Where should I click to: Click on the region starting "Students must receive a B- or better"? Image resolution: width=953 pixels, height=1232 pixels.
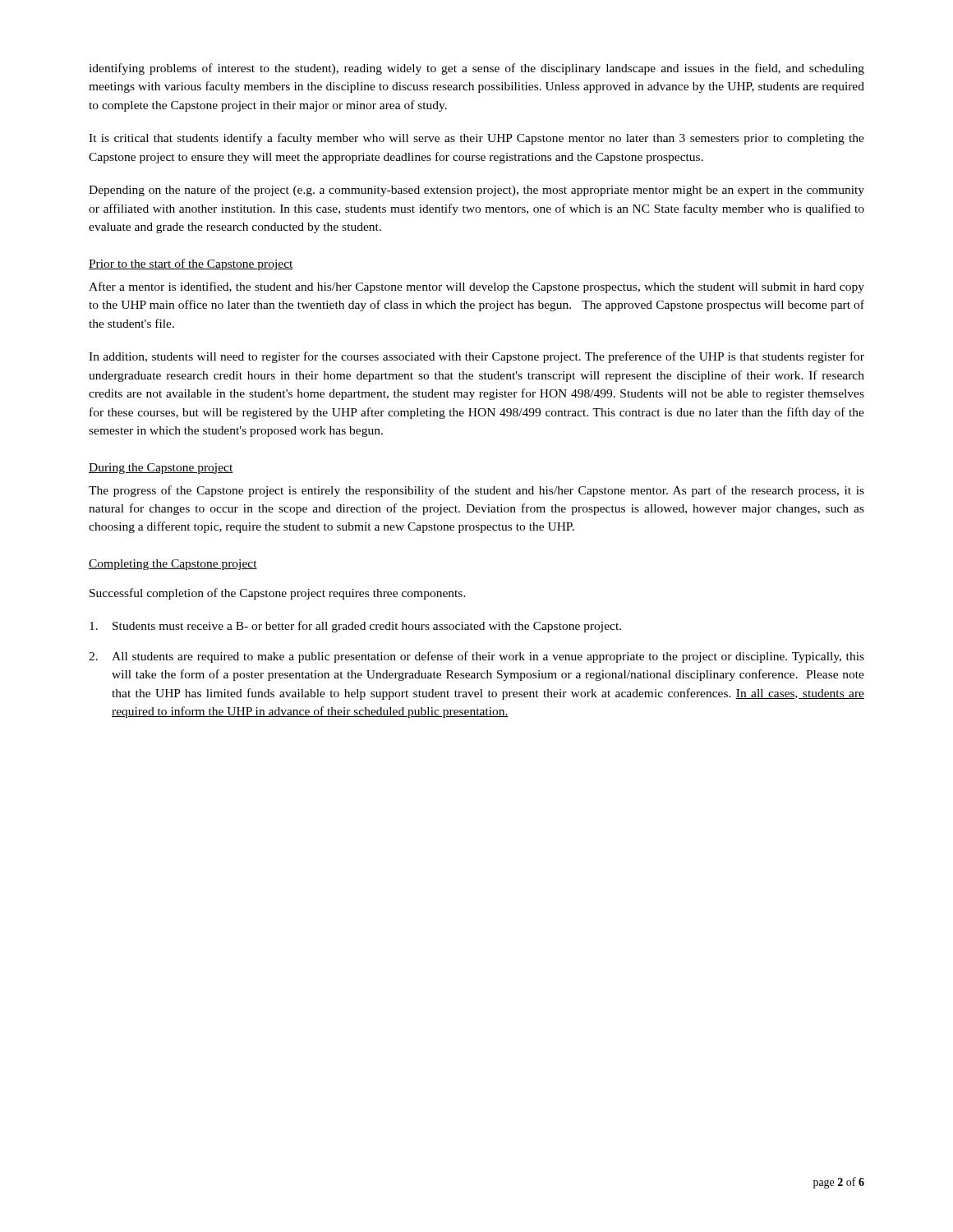pyautogui.click(x=476, y=626)
